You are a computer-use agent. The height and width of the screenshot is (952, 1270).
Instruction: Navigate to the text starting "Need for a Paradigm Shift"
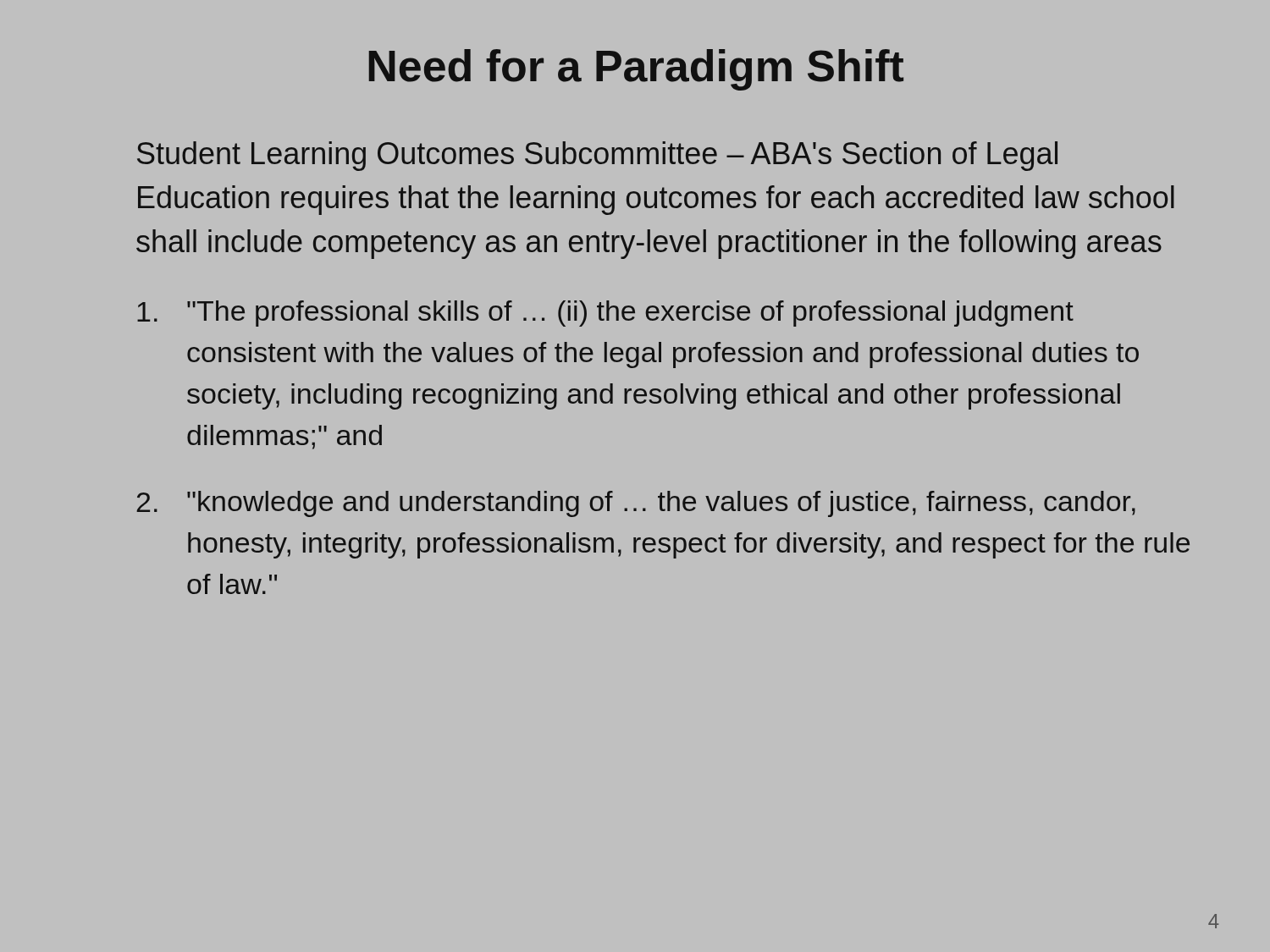635,66
